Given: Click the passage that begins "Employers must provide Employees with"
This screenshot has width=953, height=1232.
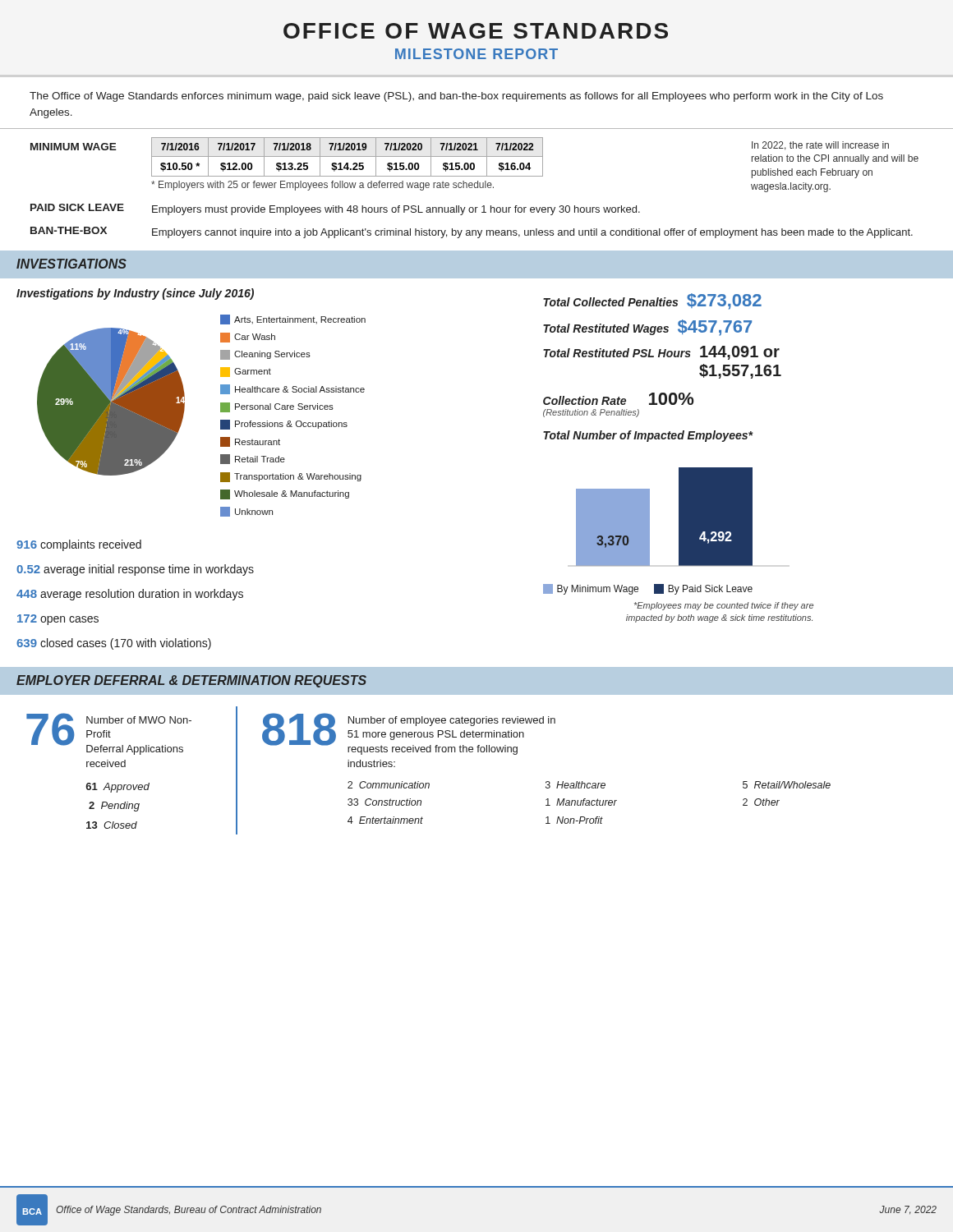Looking at the screenshot, I should [396, 209].
